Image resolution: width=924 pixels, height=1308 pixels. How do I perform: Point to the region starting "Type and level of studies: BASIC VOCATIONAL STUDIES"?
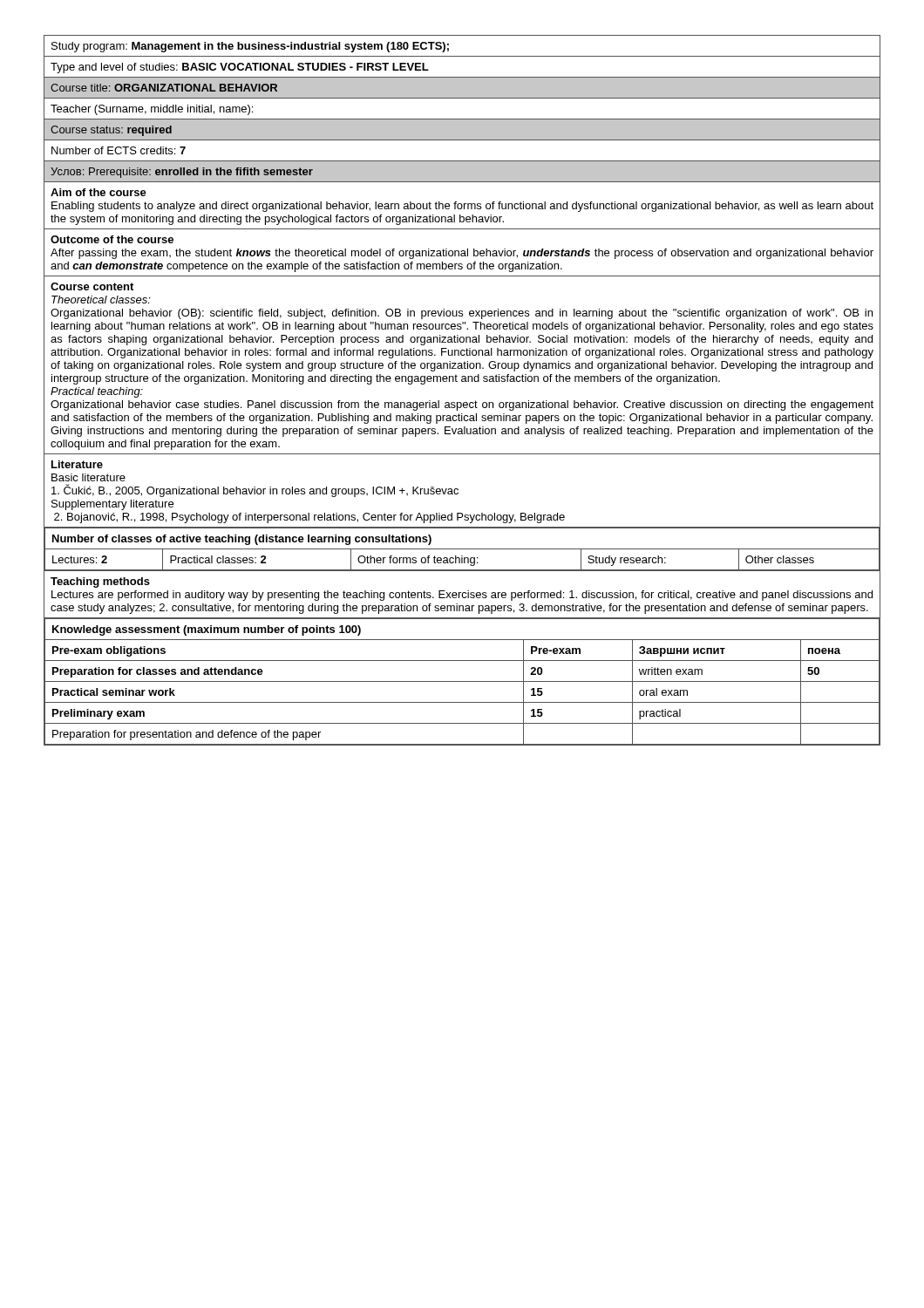pos(240,67)
